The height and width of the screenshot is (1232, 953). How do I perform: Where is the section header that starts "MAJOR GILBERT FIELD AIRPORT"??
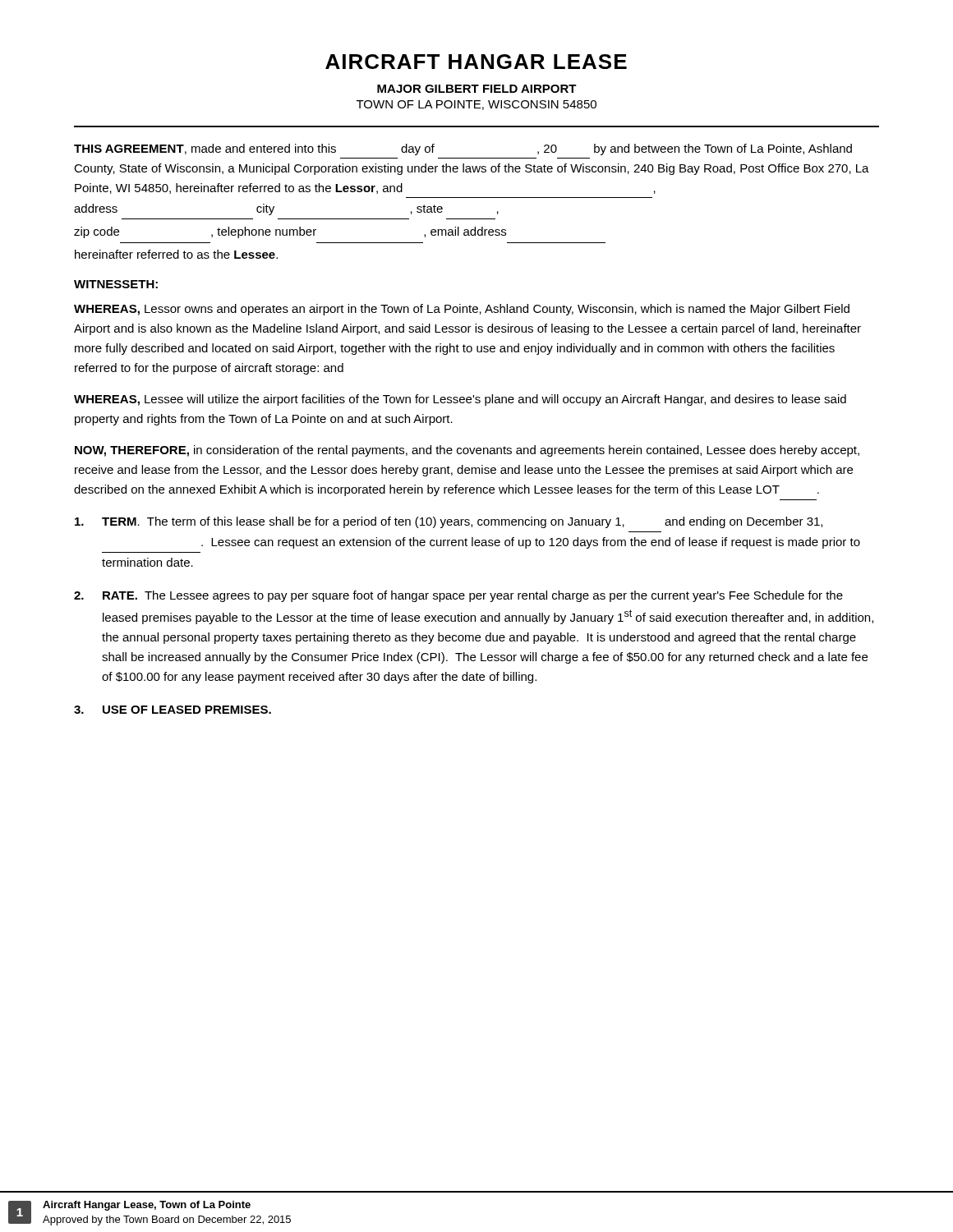(x=476, y=96)
